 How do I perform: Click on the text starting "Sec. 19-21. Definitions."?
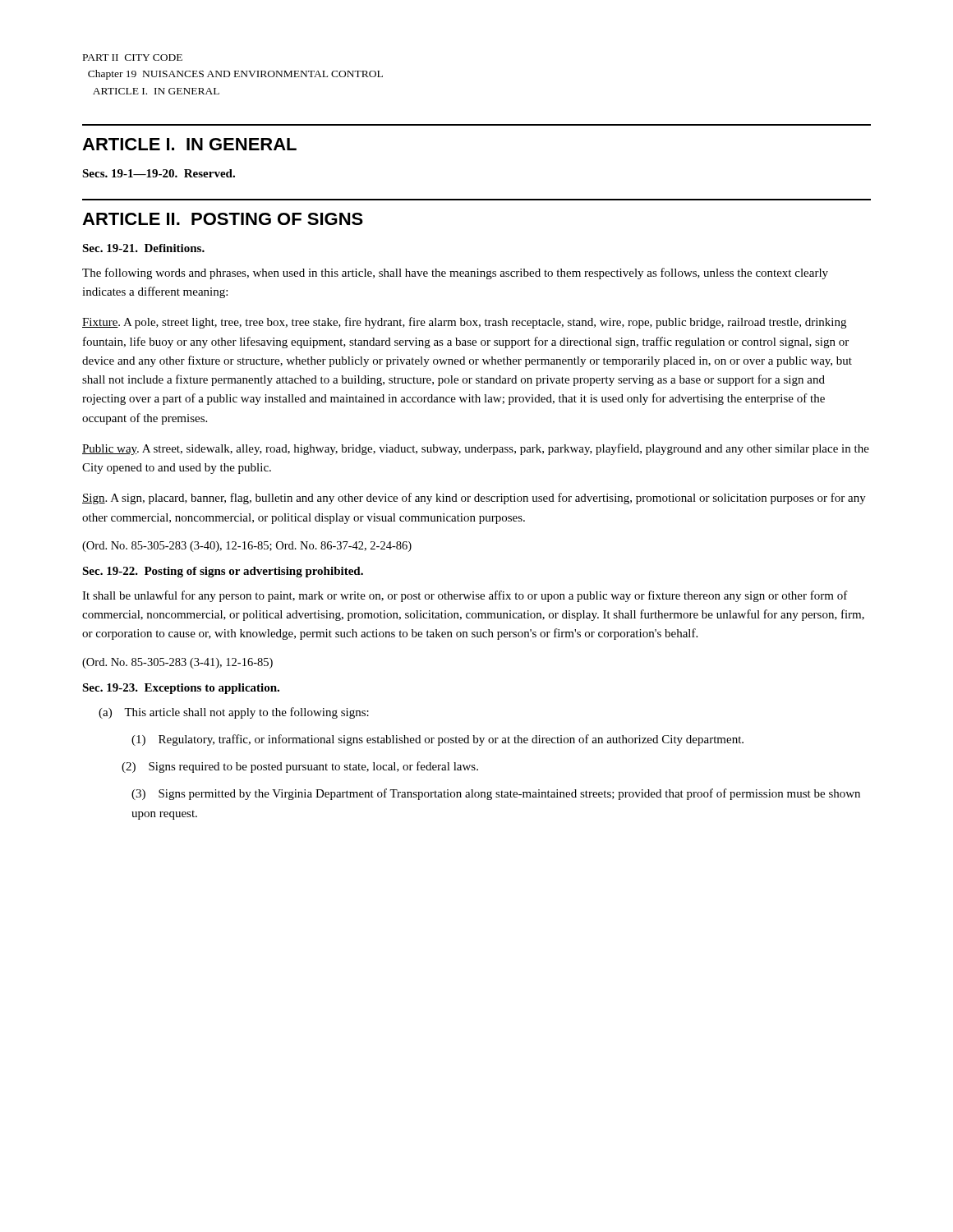click(143, 248)
